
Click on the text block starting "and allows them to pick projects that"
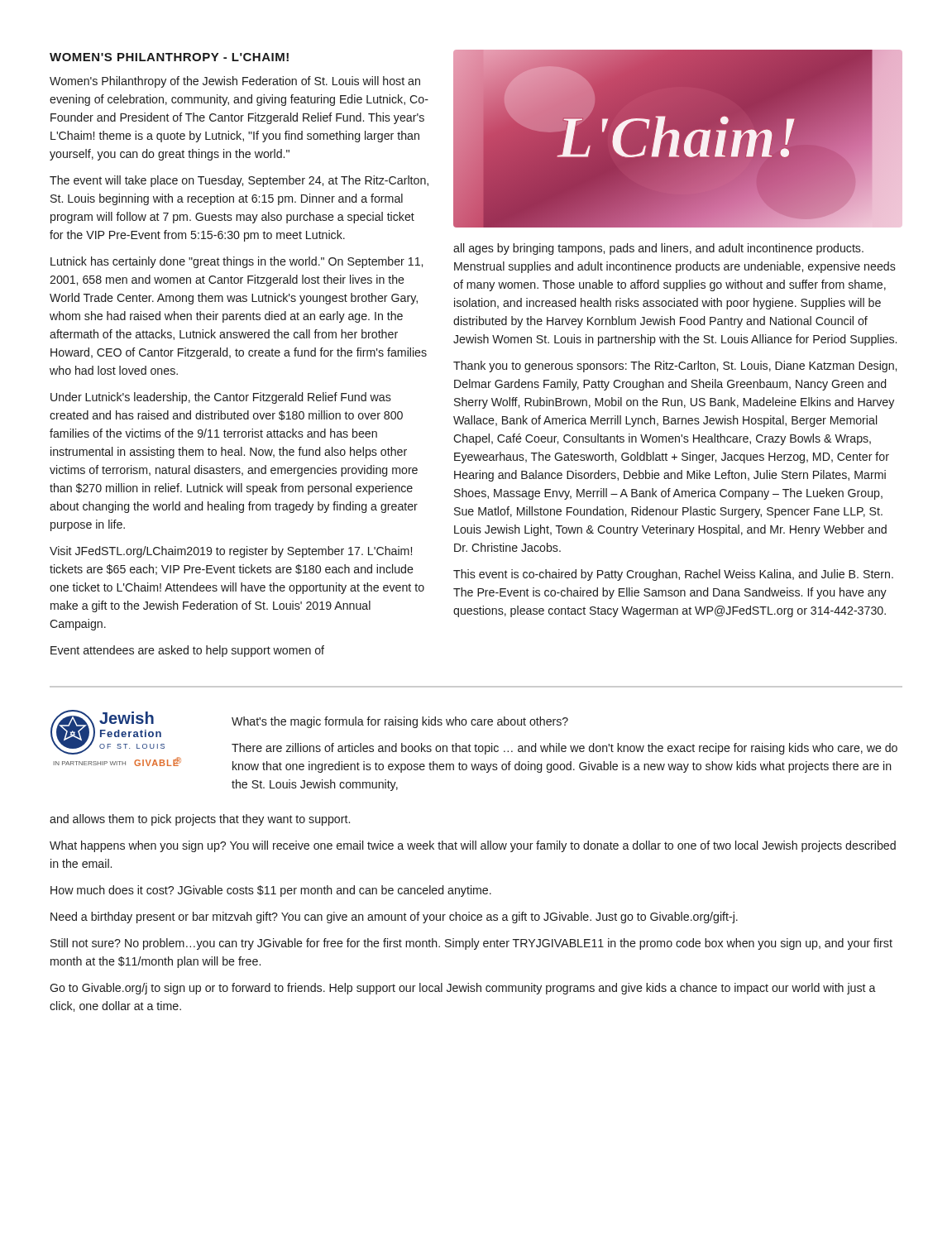pos(476,913)
